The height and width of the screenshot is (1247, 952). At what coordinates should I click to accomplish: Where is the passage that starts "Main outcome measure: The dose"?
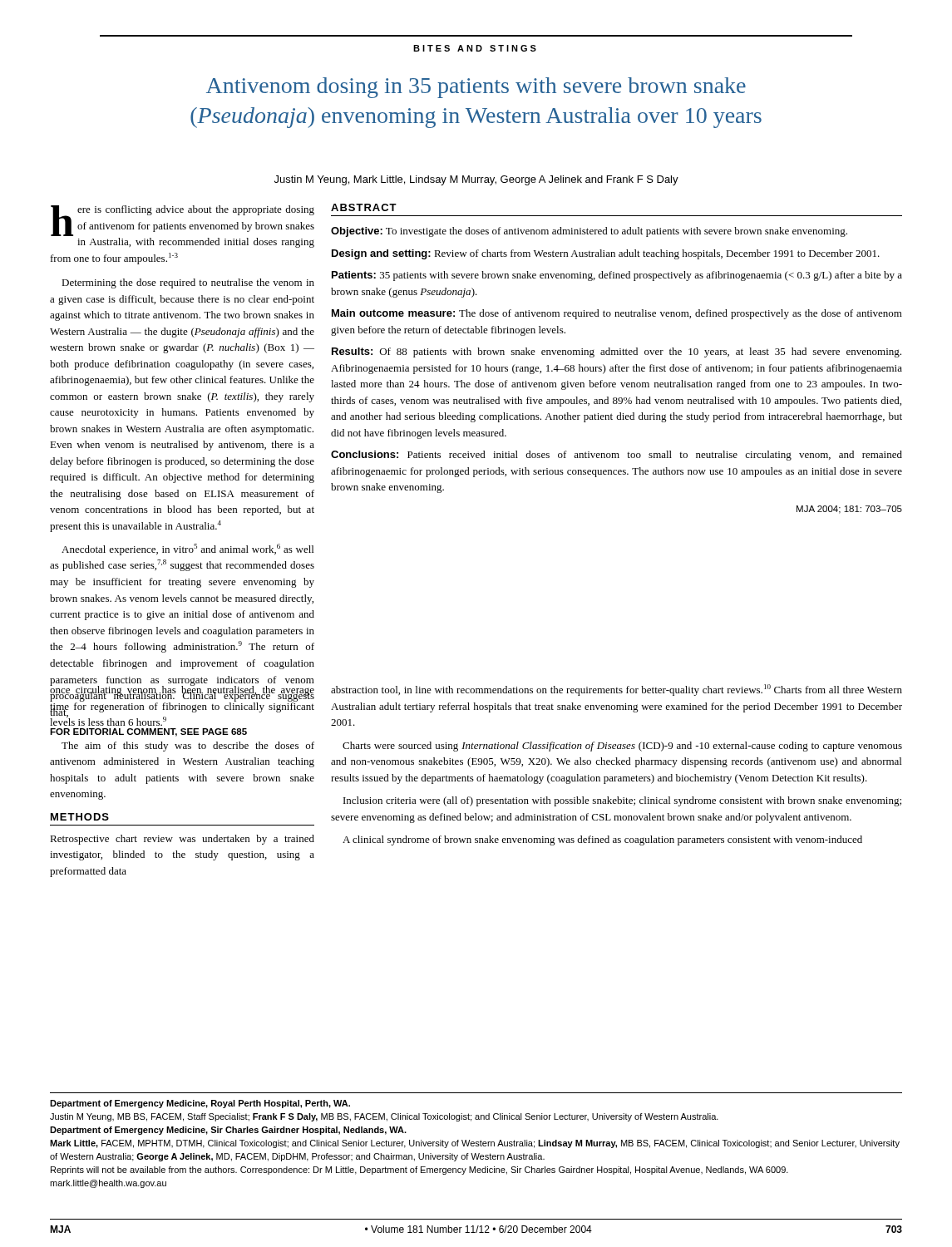coord(617,321)
